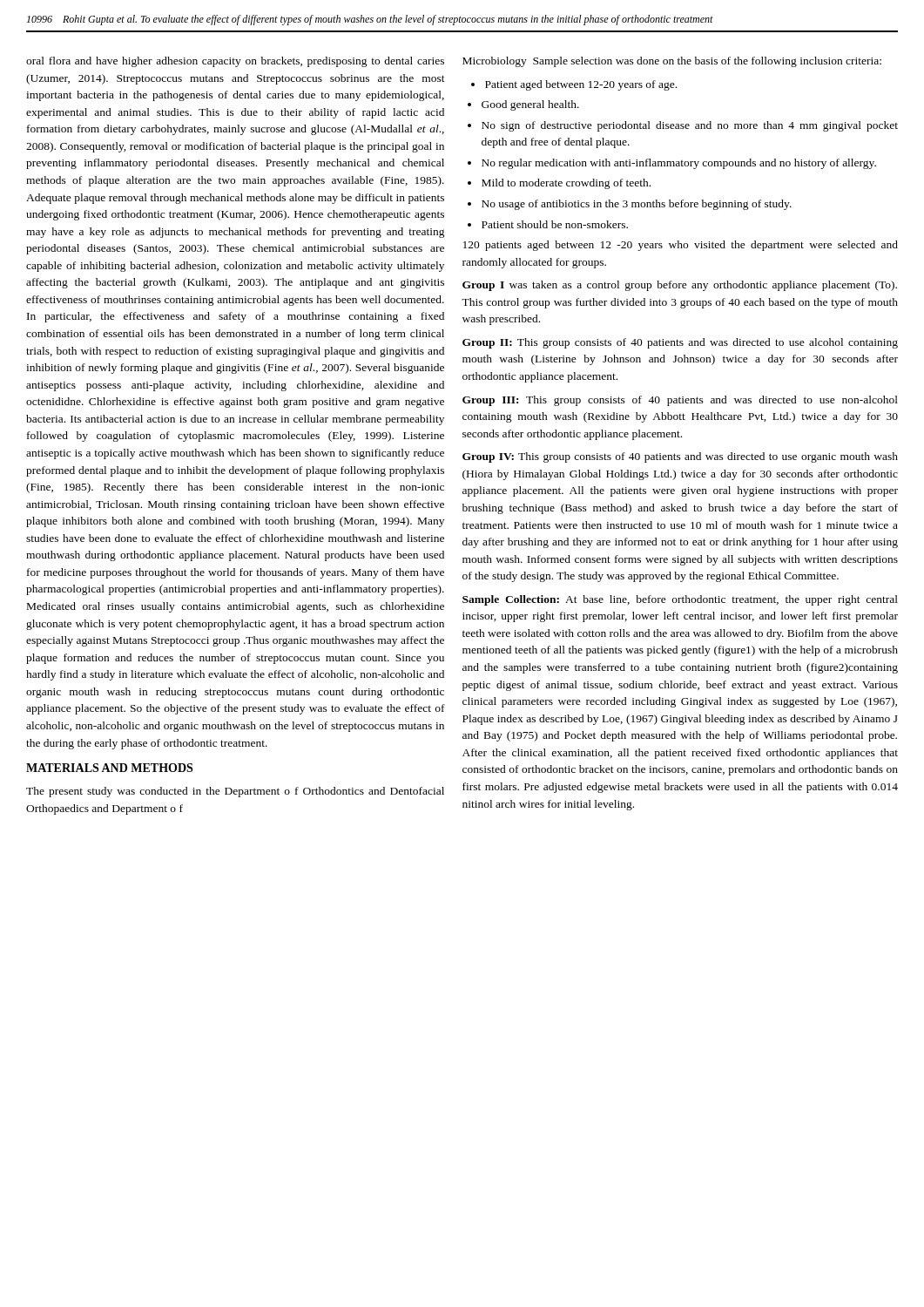Where is the passage that starts "The present study was conducted in the Department"?

pos(235,800)
